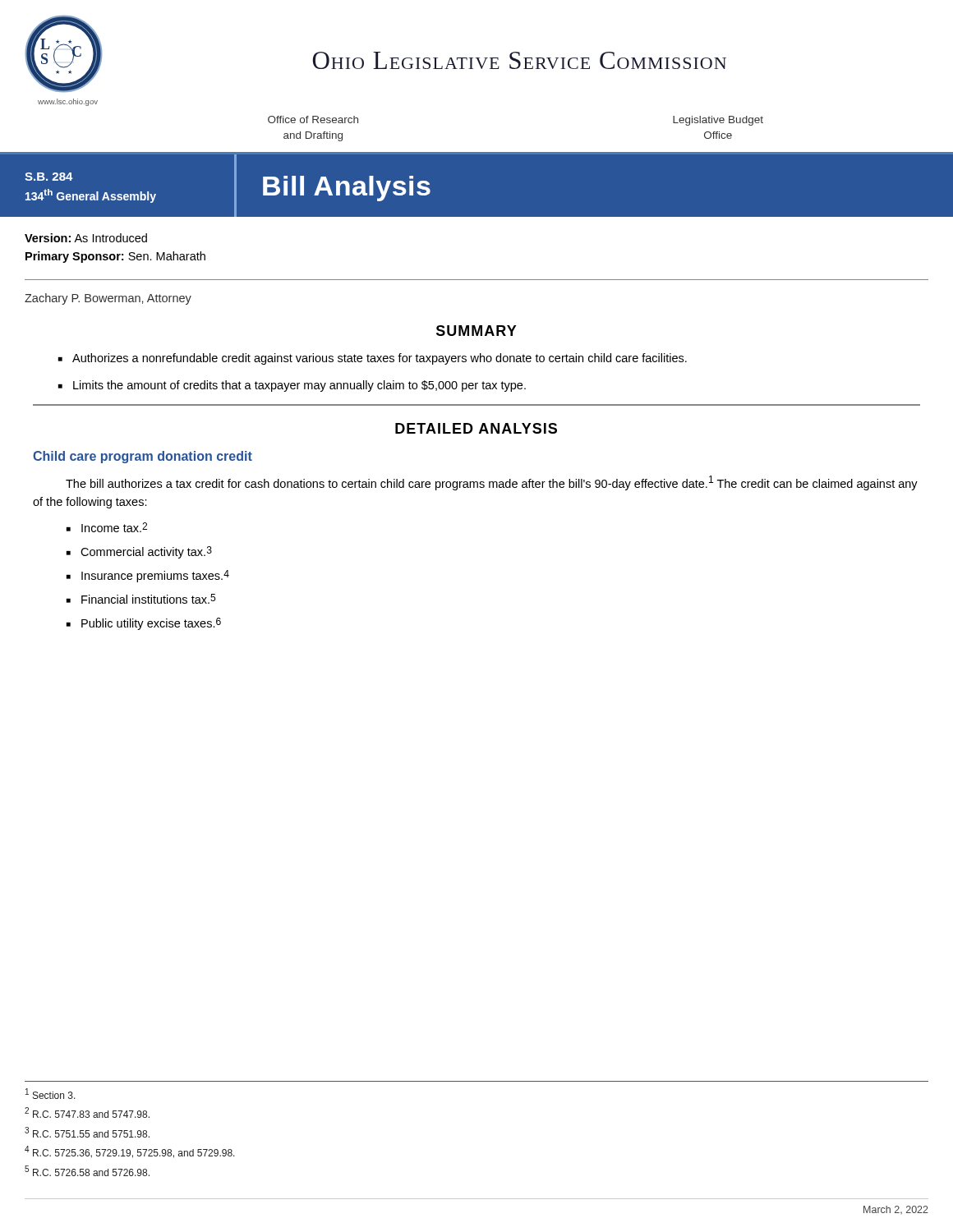Locate the text block that reads "The bill authorizes a"

pos(475,491)
